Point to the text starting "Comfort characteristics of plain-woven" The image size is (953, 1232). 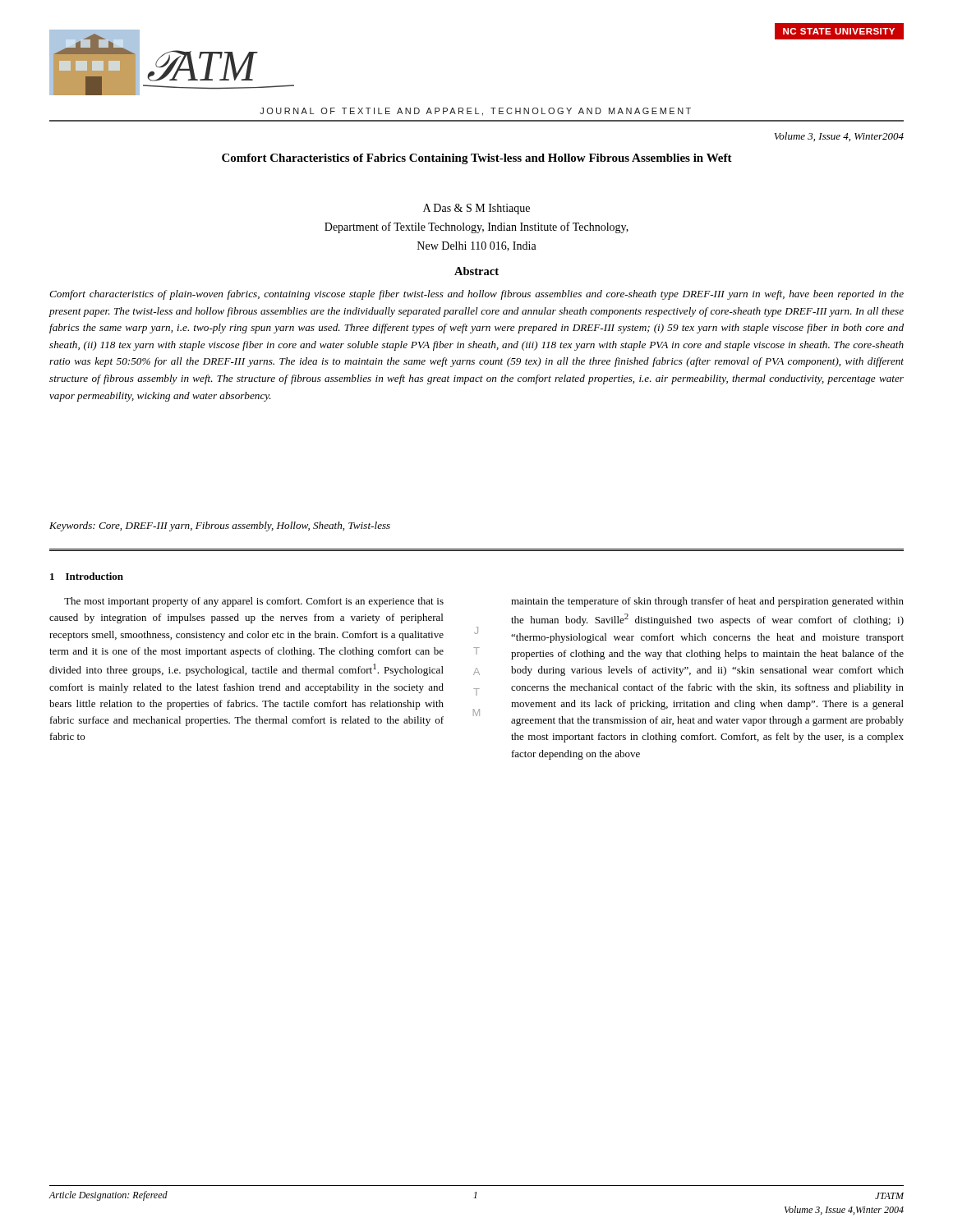[x=476, y=344]
